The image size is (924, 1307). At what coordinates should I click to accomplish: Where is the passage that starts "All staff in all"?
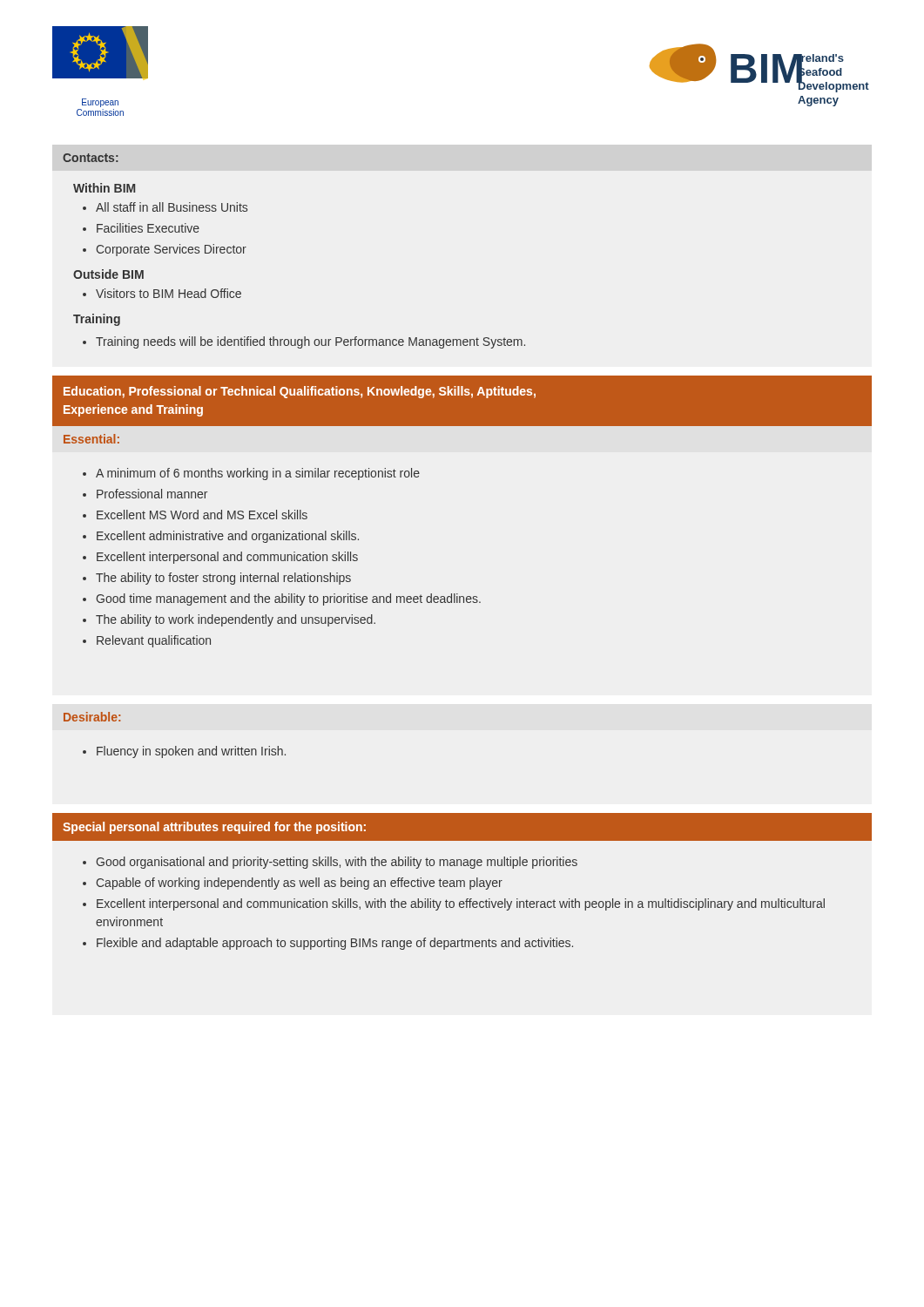coord(172,207)
